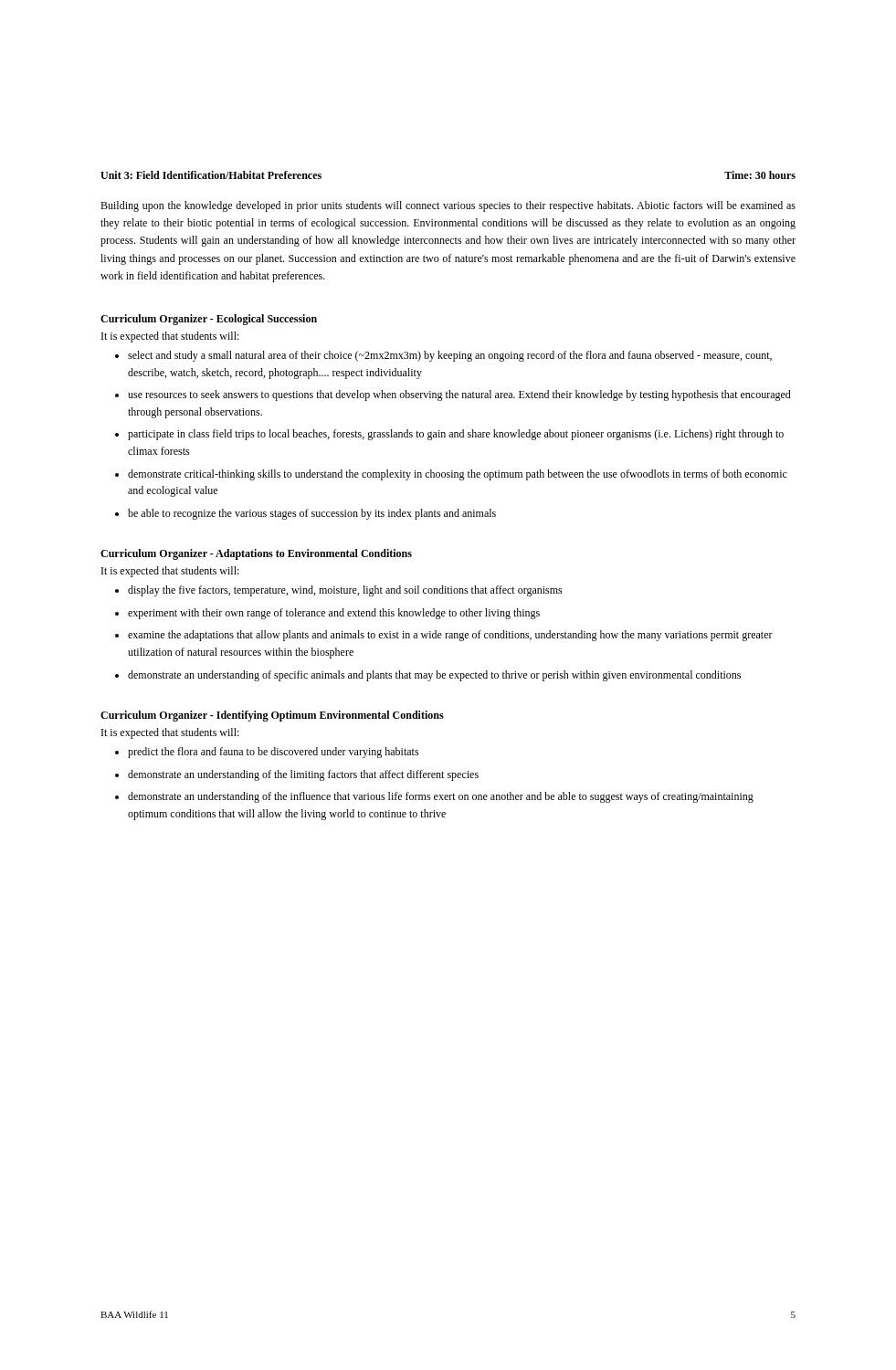Select the element starting "demonstrate critical-thinking skills to understand the complexity in"
The image size is (896, 1370).
[458, 482]
